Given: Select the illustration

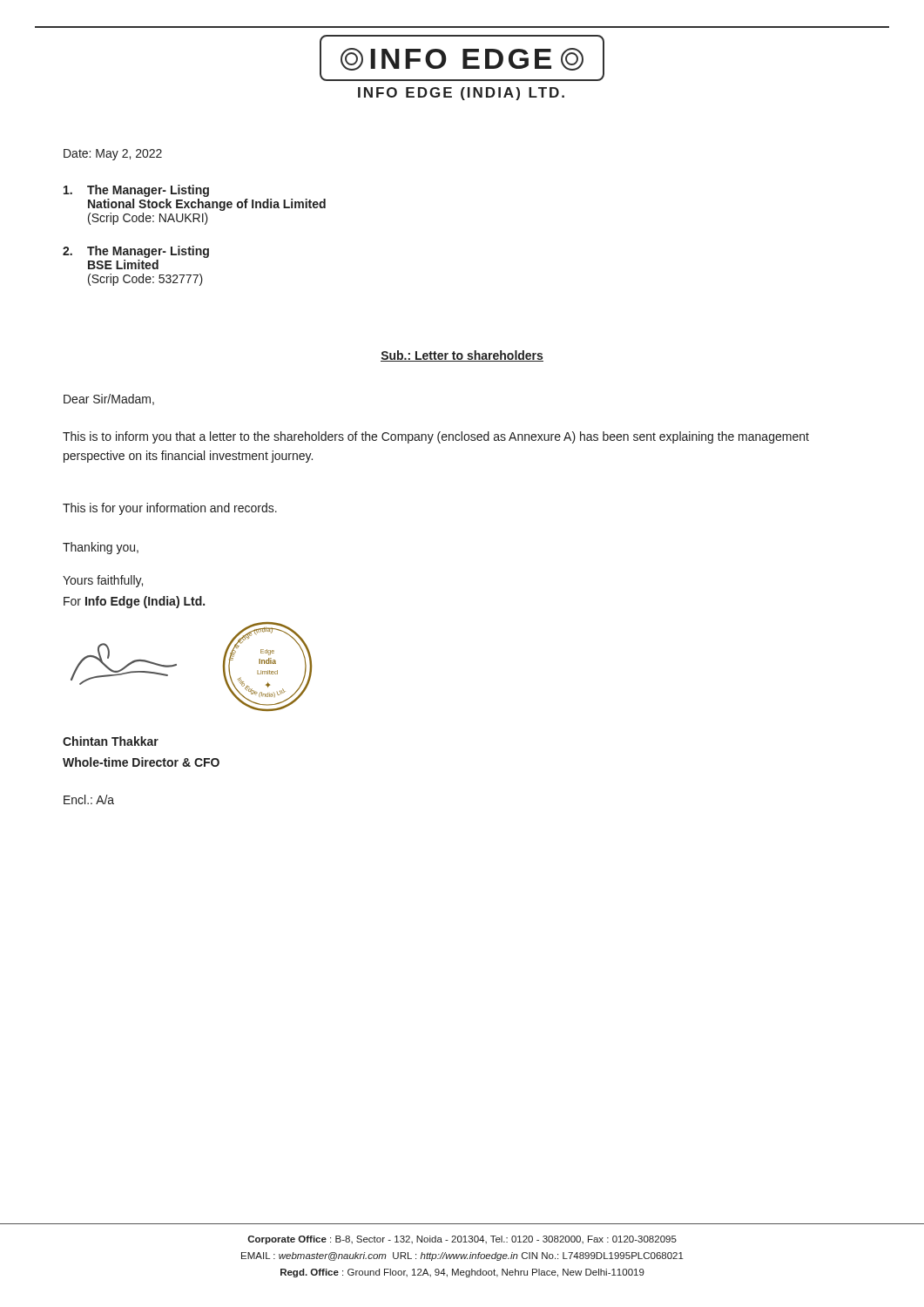Looking at the screenshot, I should coord(189,667).
